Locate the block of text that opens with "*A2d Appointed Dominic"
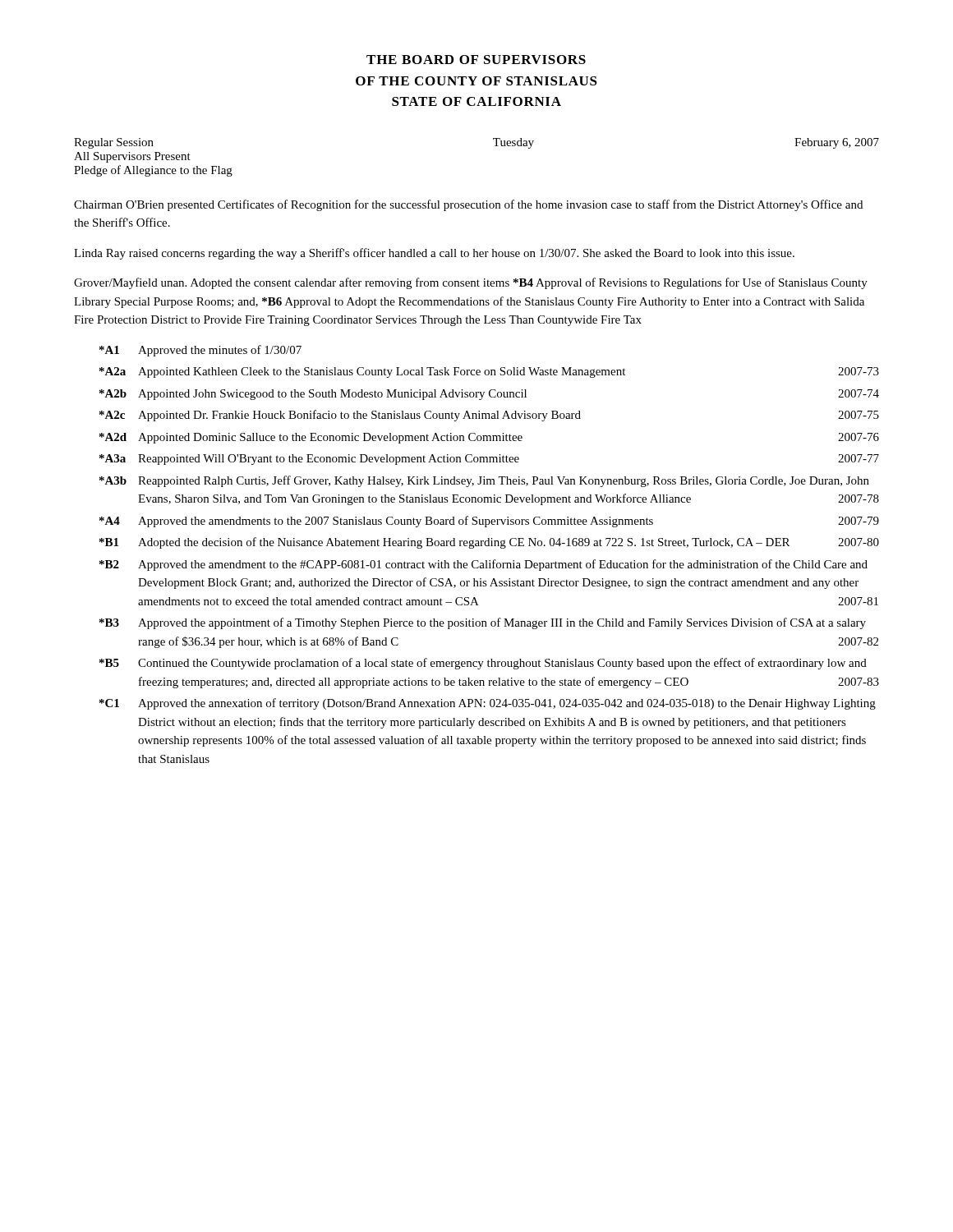 pos(489,437)
